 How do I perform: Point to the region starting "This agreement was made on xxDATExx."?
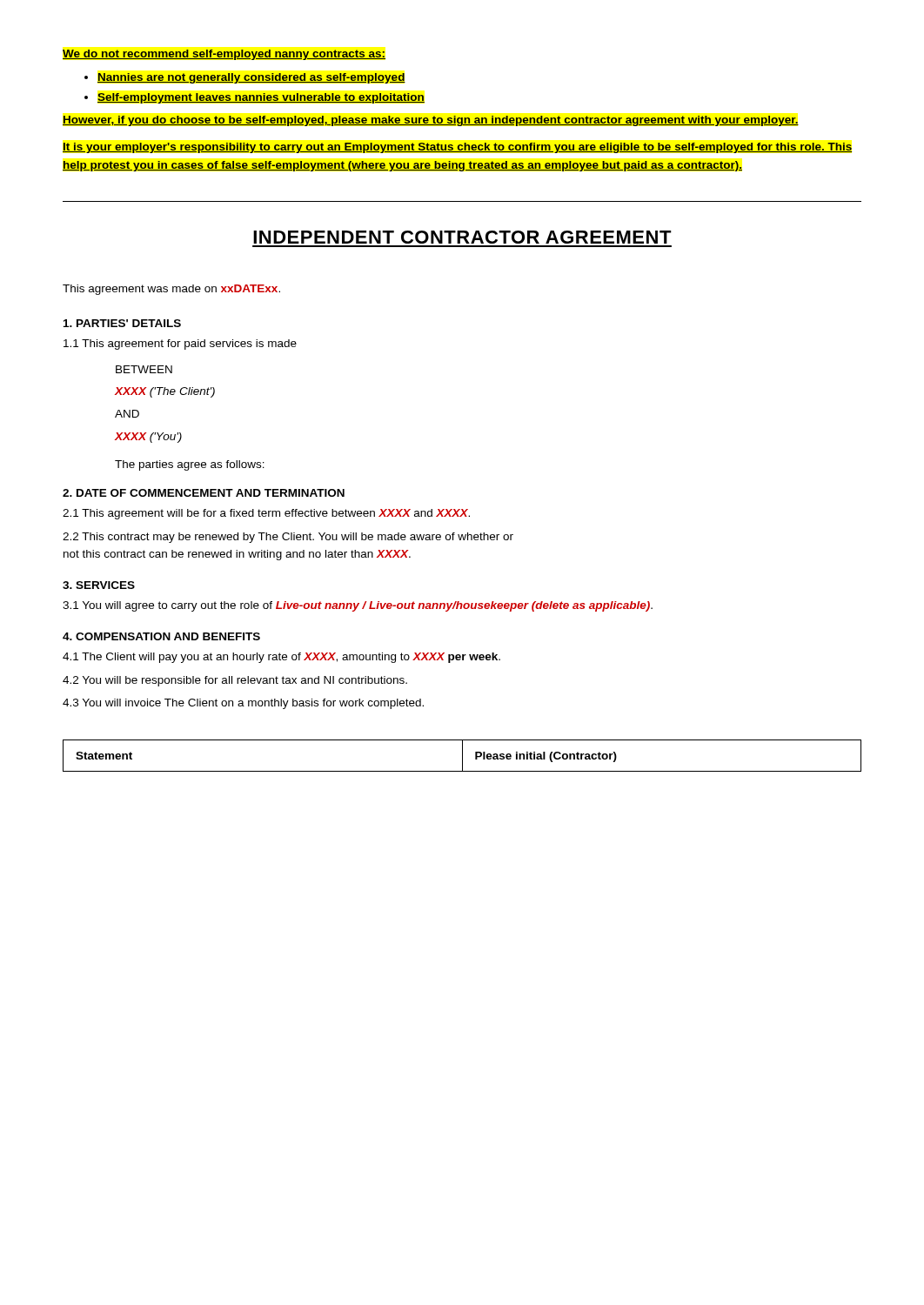pyautogui.click(x=172, y=289)
